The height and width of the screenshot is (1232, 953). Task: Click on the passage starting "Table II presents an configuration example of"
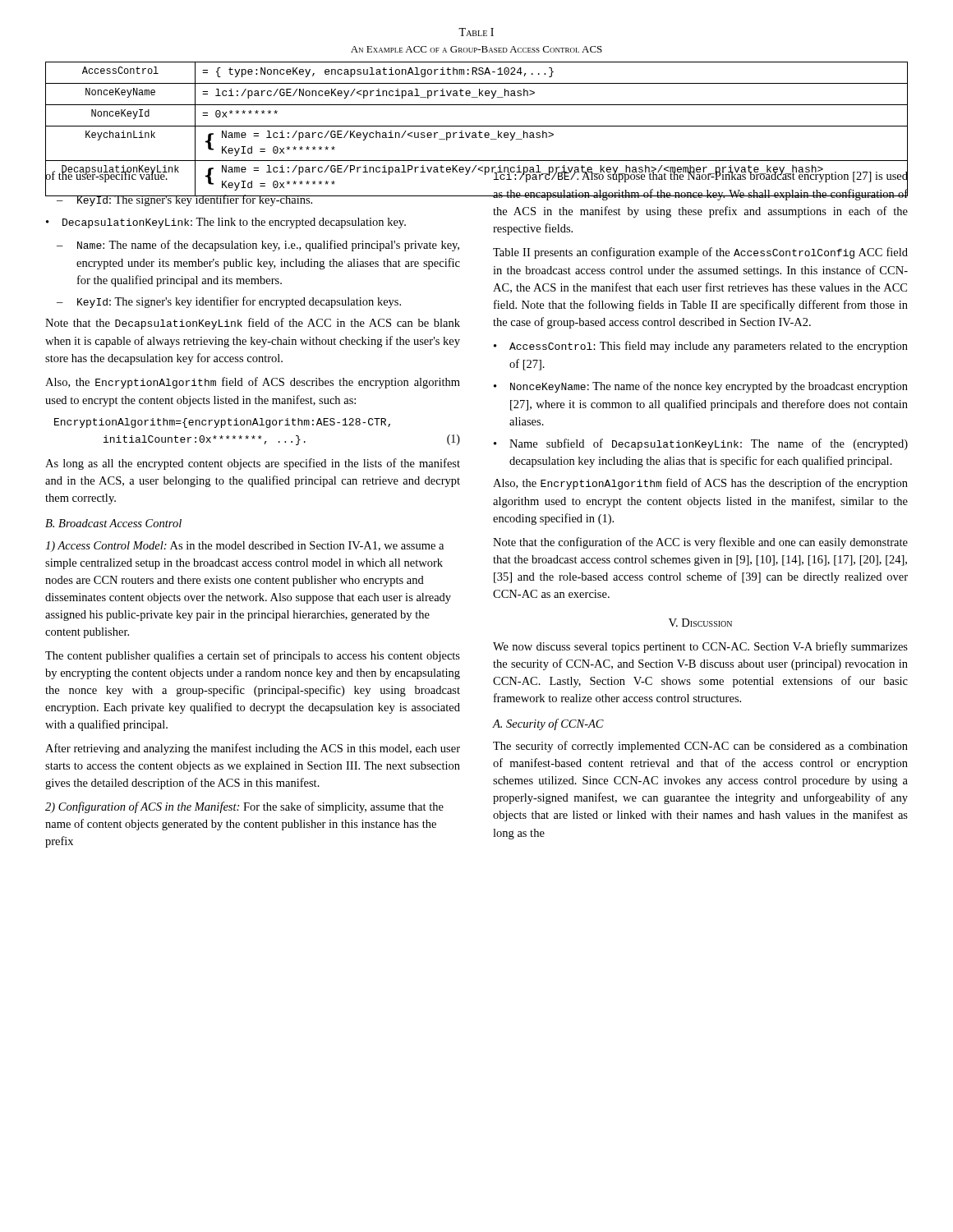(x=700, y=287)
